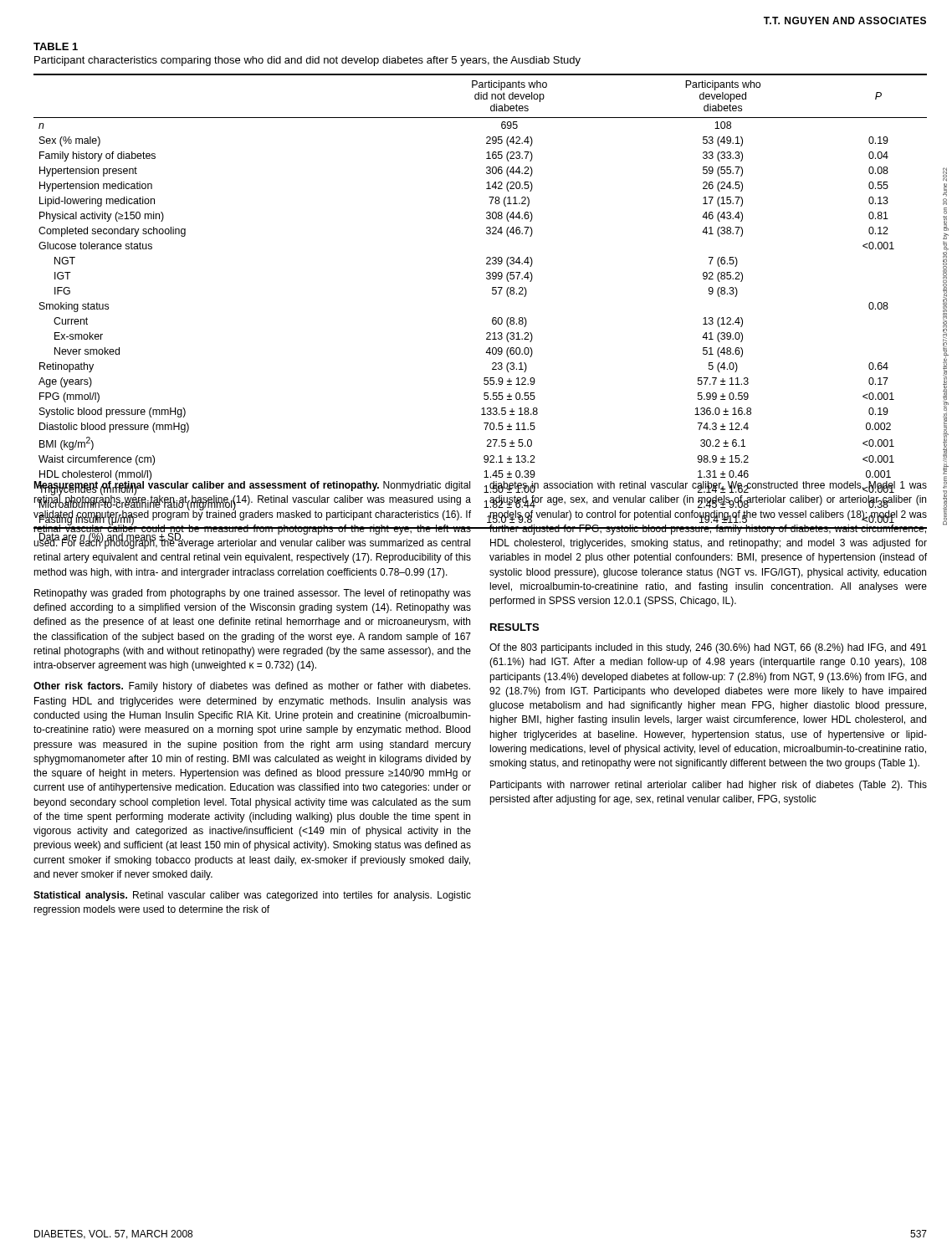Locate the block starting "Measurement of retinal vascular"
The image size is (952, 1255).
pos(252,529)
